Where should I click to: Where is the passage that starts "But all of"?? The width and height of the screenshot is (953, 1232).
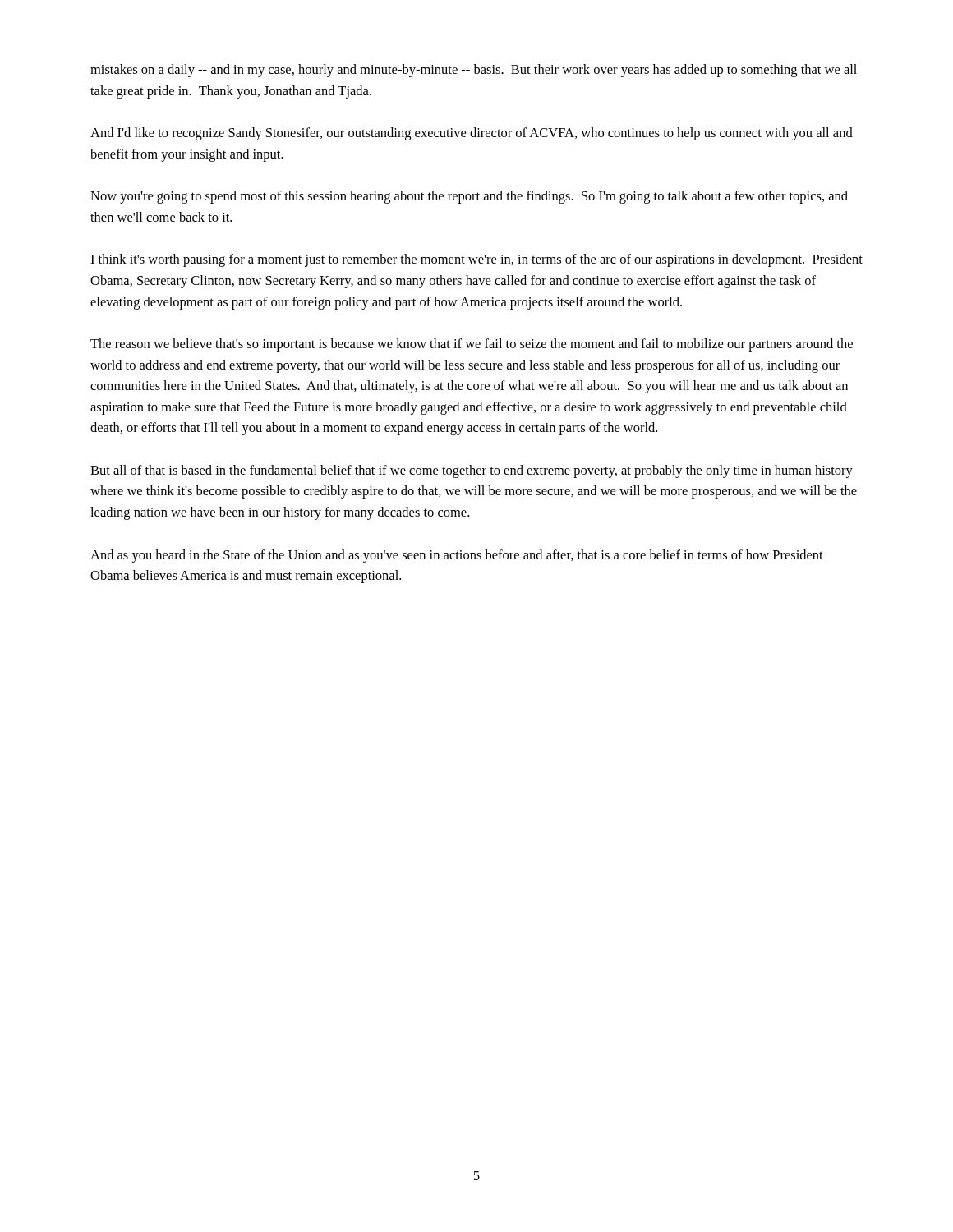point(474,491)
